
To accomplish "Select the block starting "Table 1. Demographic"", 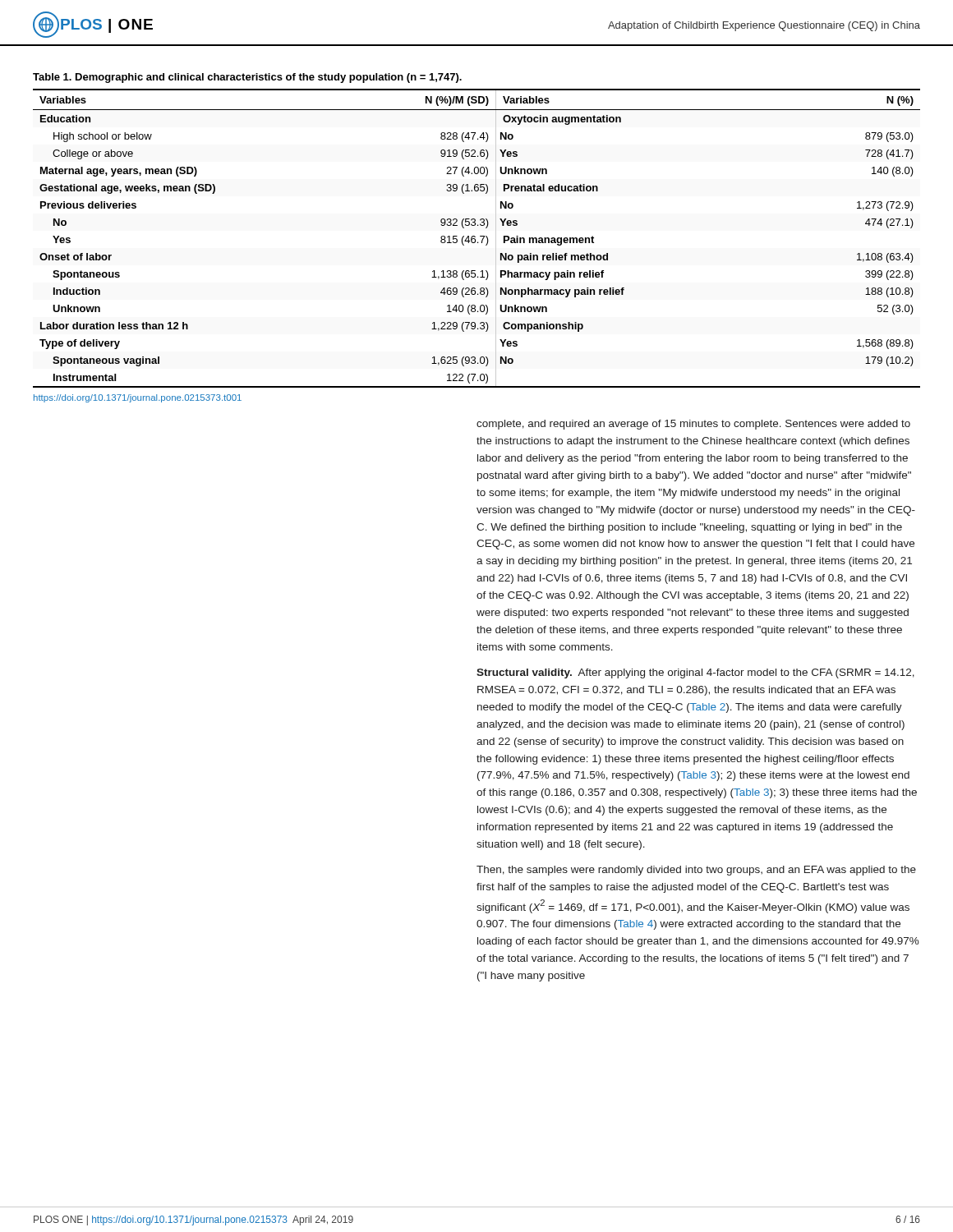I will pyautogui.click(x=247, y=77).
